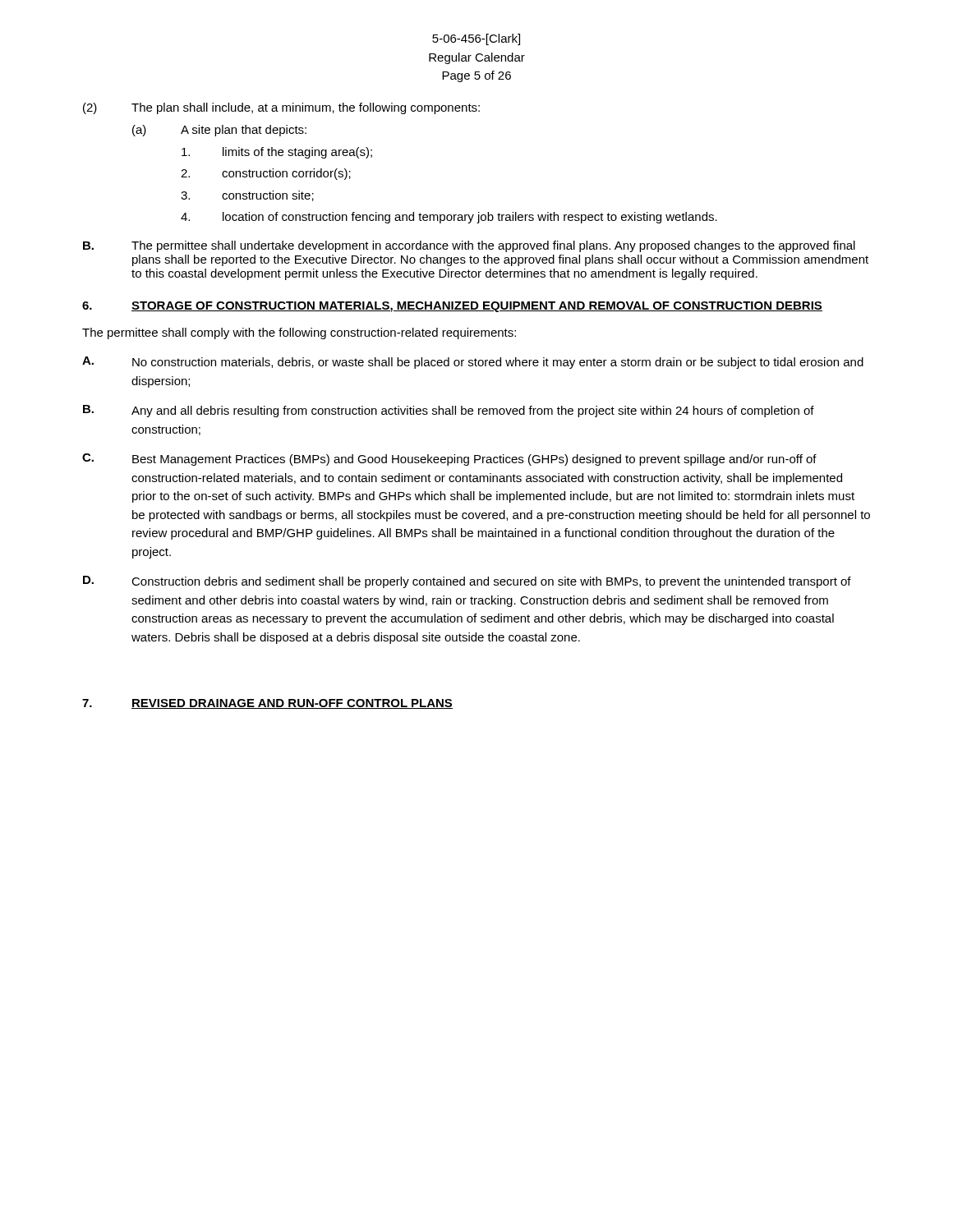Locate the list item that says "2. construction corridor(s);"

[x=266, y=173]
